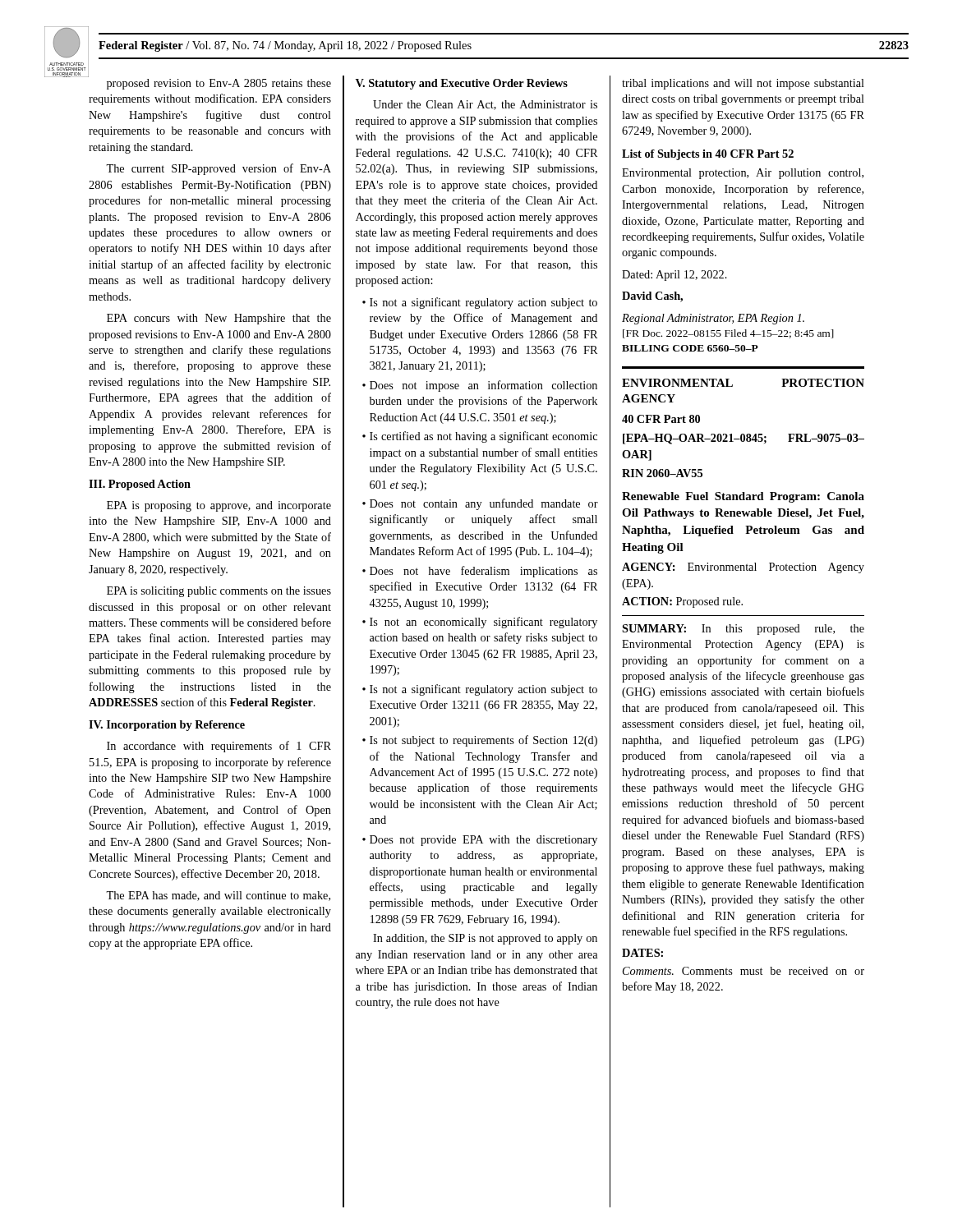Select the text block starting "ENVIRONMENTAL PROTECTION AGENCY"
The height and width of the screenshot is (1232, 953).
[685, 382]
